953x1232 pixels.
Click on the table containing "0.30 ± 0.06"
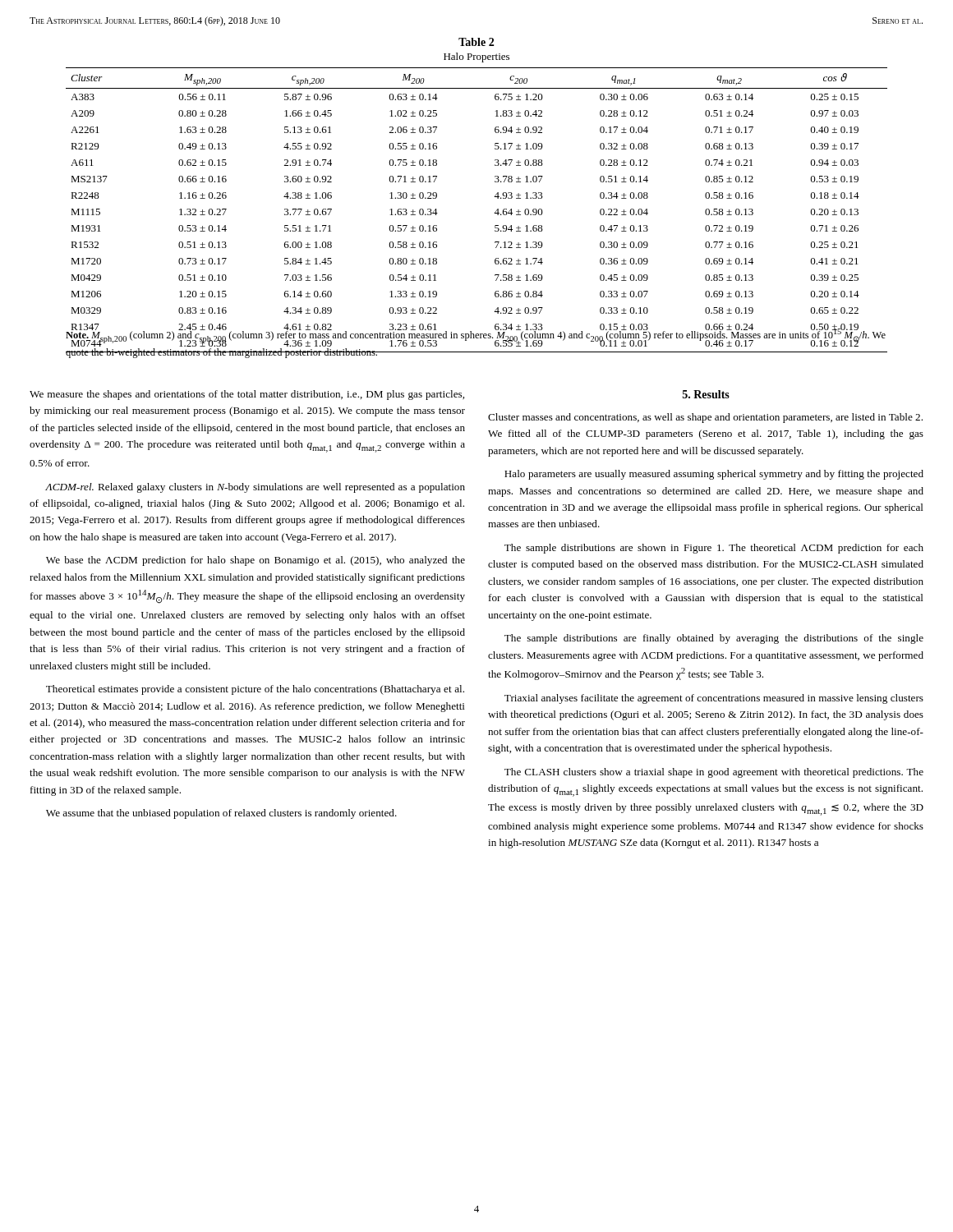476,210
